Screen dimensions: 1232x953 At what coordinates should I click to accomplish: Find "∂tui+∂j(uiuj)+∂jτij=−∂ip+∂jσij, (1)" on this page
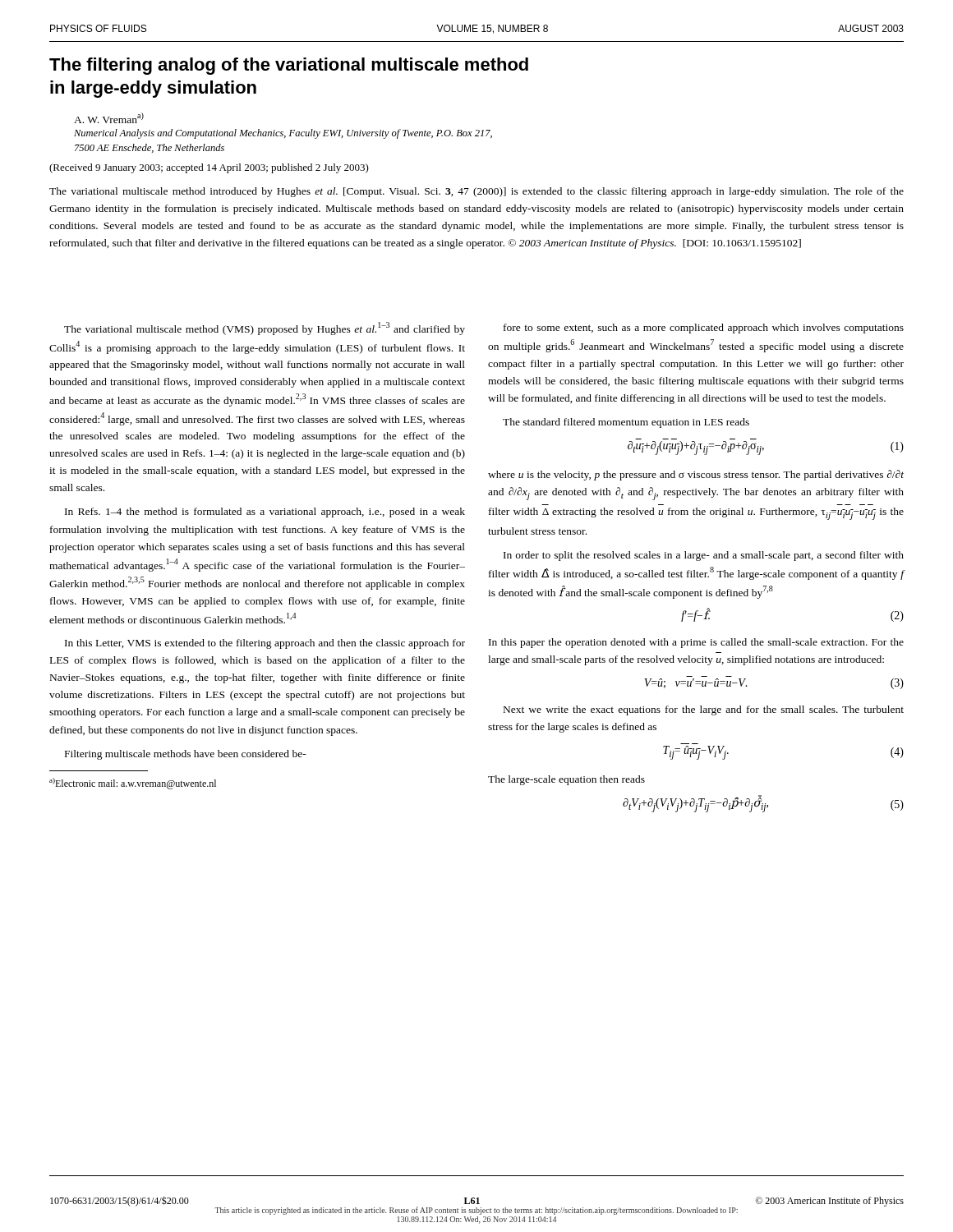click(x=696, y=447)
